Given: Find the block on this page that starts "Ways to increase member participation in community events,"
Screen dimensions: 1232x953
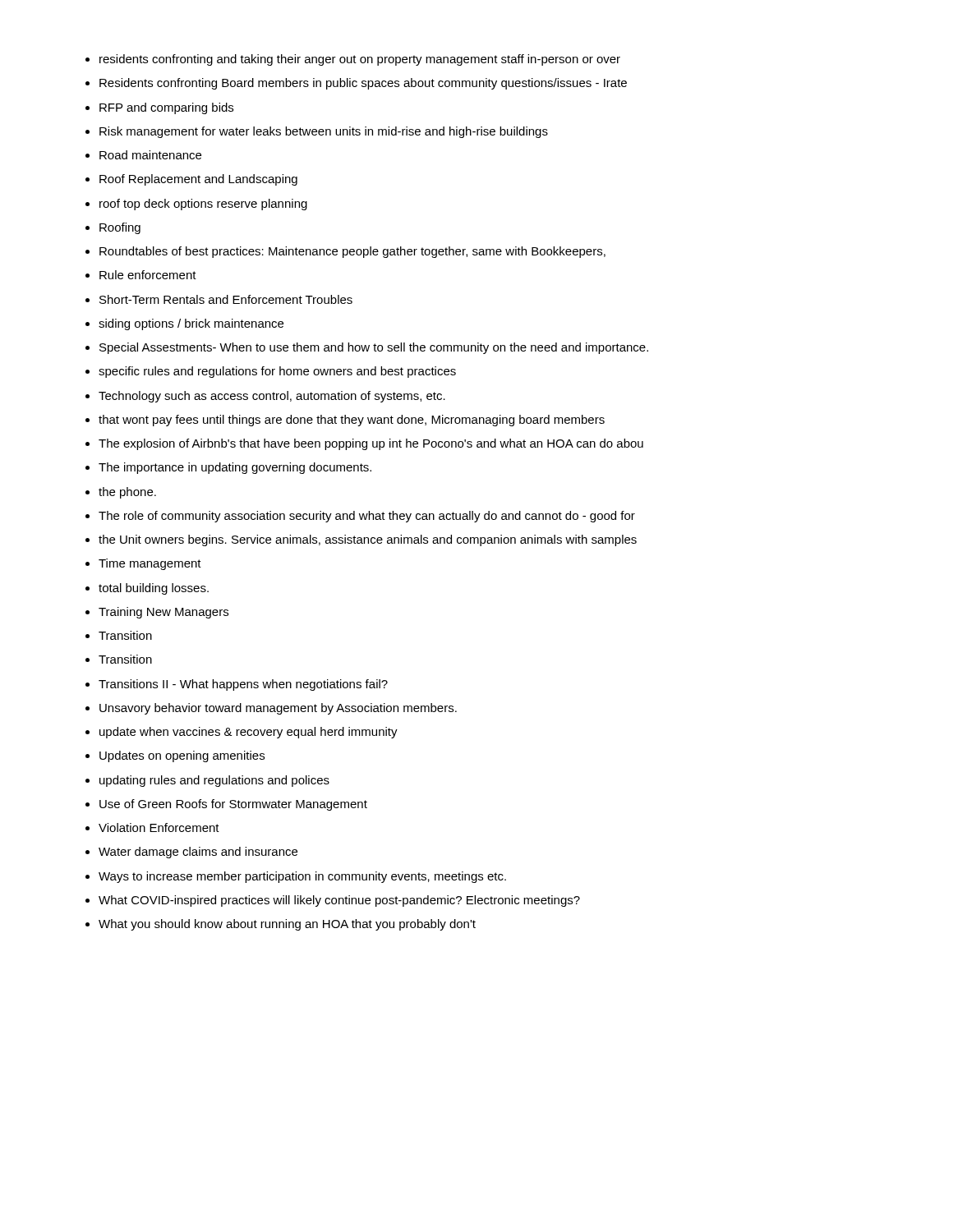Looking at the screenshot, I should tap(303, 876).
